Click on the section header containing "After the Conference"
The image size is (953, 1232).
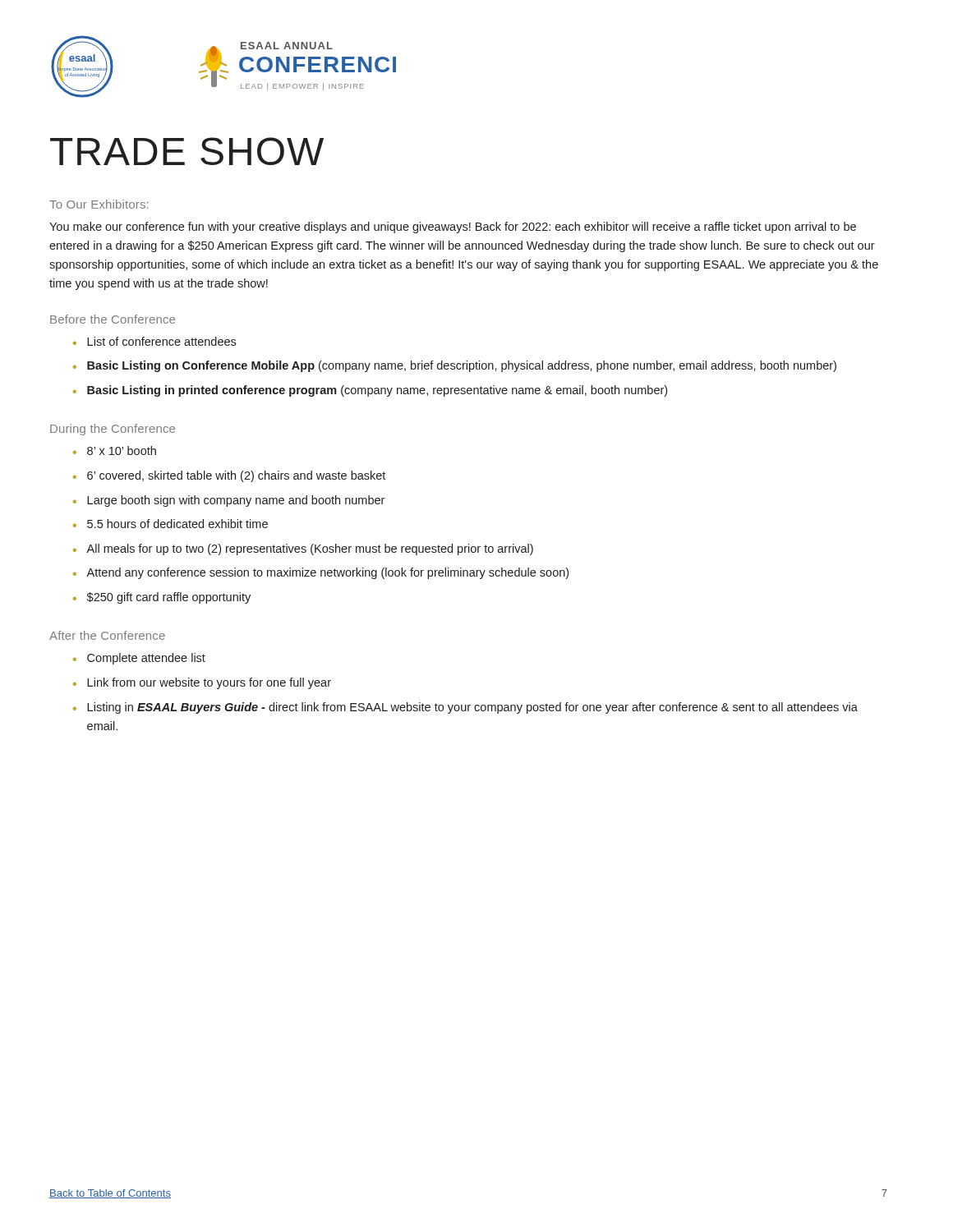[107, 635]
